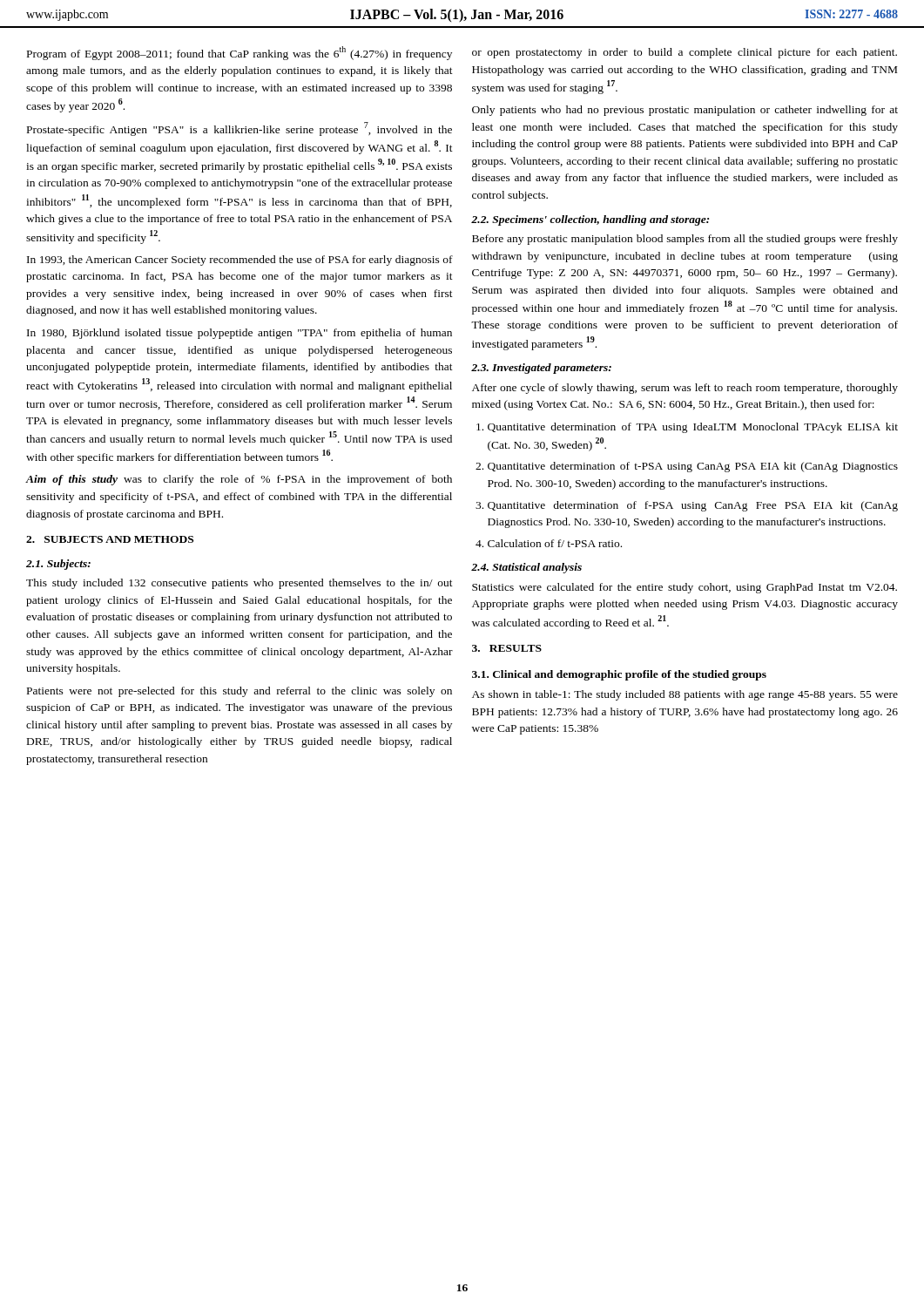The image size is (924, 1307).
Task: Click the passage that begins "Quantitative determination of t-PSA"
Action: pyautogui.click(x=693, y=475)
